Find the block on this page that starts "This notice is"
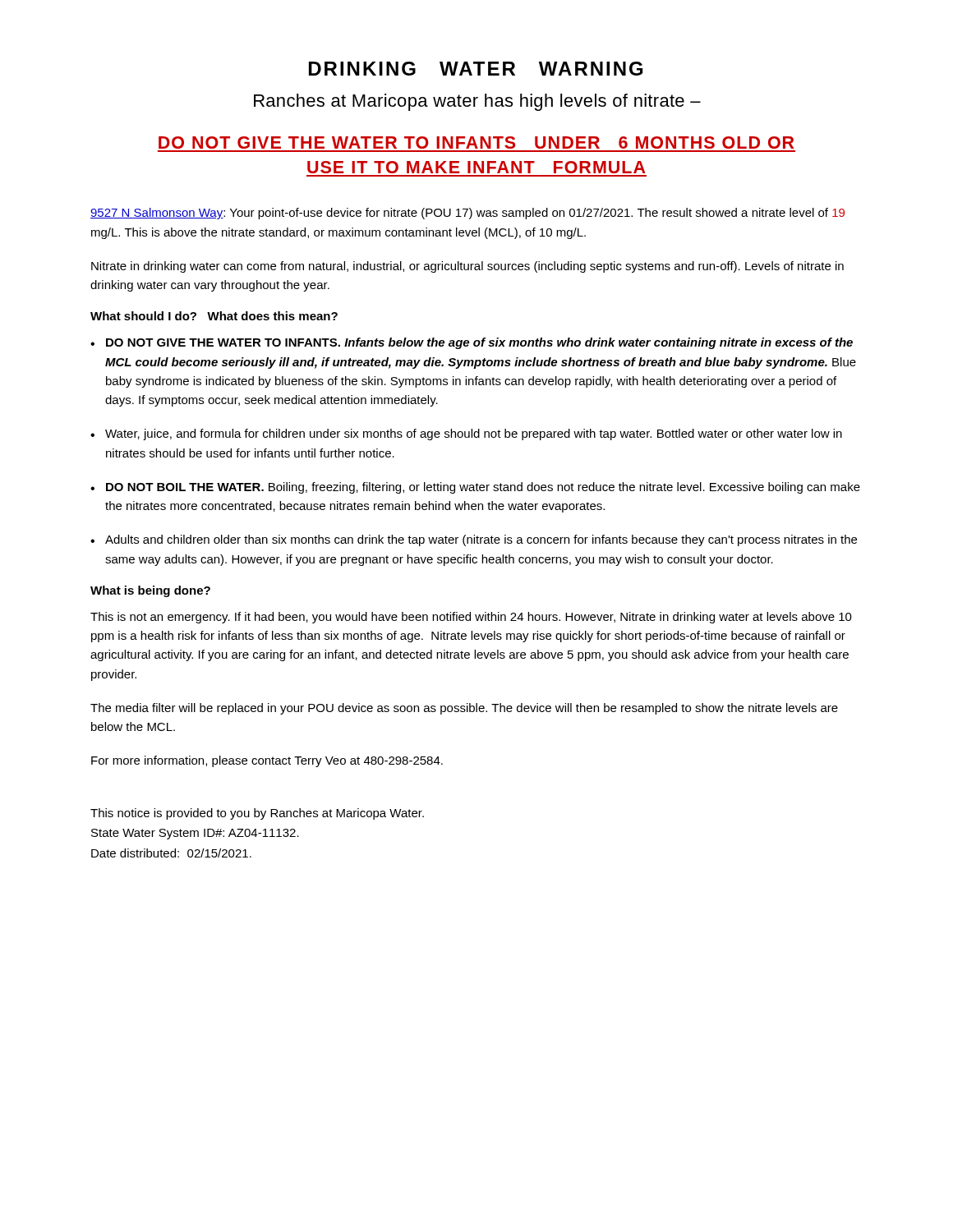The height and width of the screenshot is (1232, 953). point(258,833)
